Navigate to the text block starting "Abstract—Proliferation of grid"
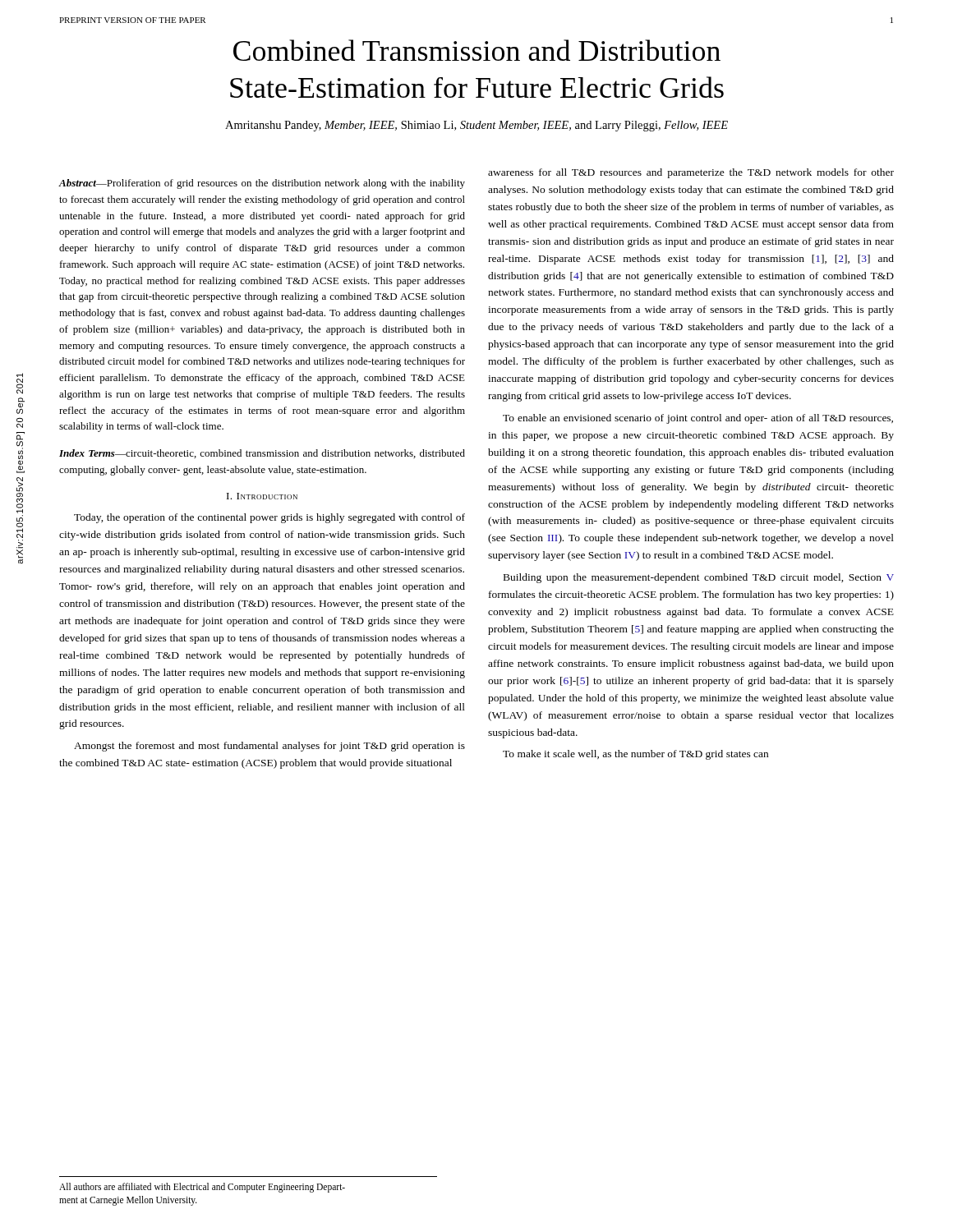The image size is (953, 1232). [262, 305]
